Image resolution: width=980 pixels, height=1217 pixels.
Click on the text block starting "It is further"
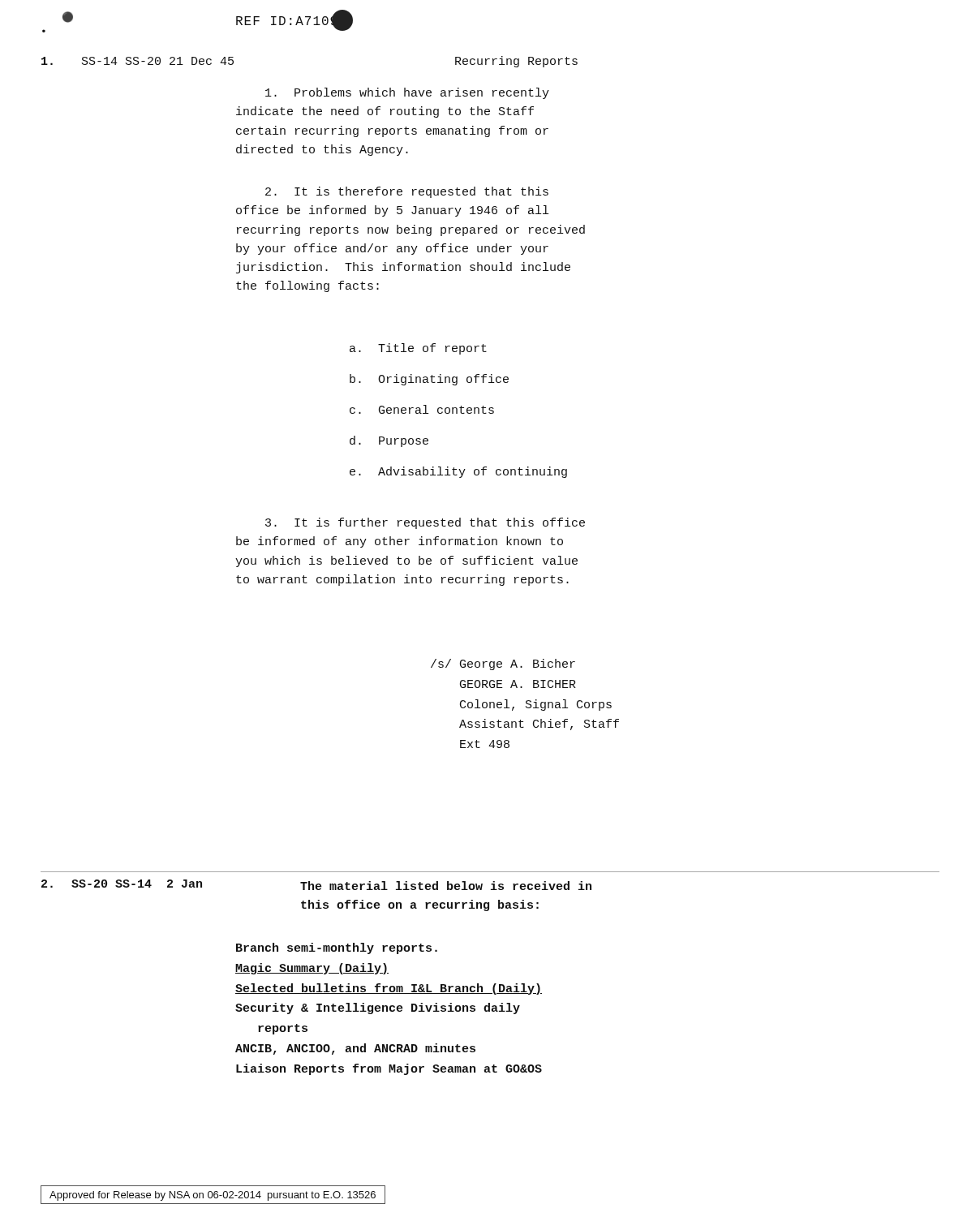[411, 552]
